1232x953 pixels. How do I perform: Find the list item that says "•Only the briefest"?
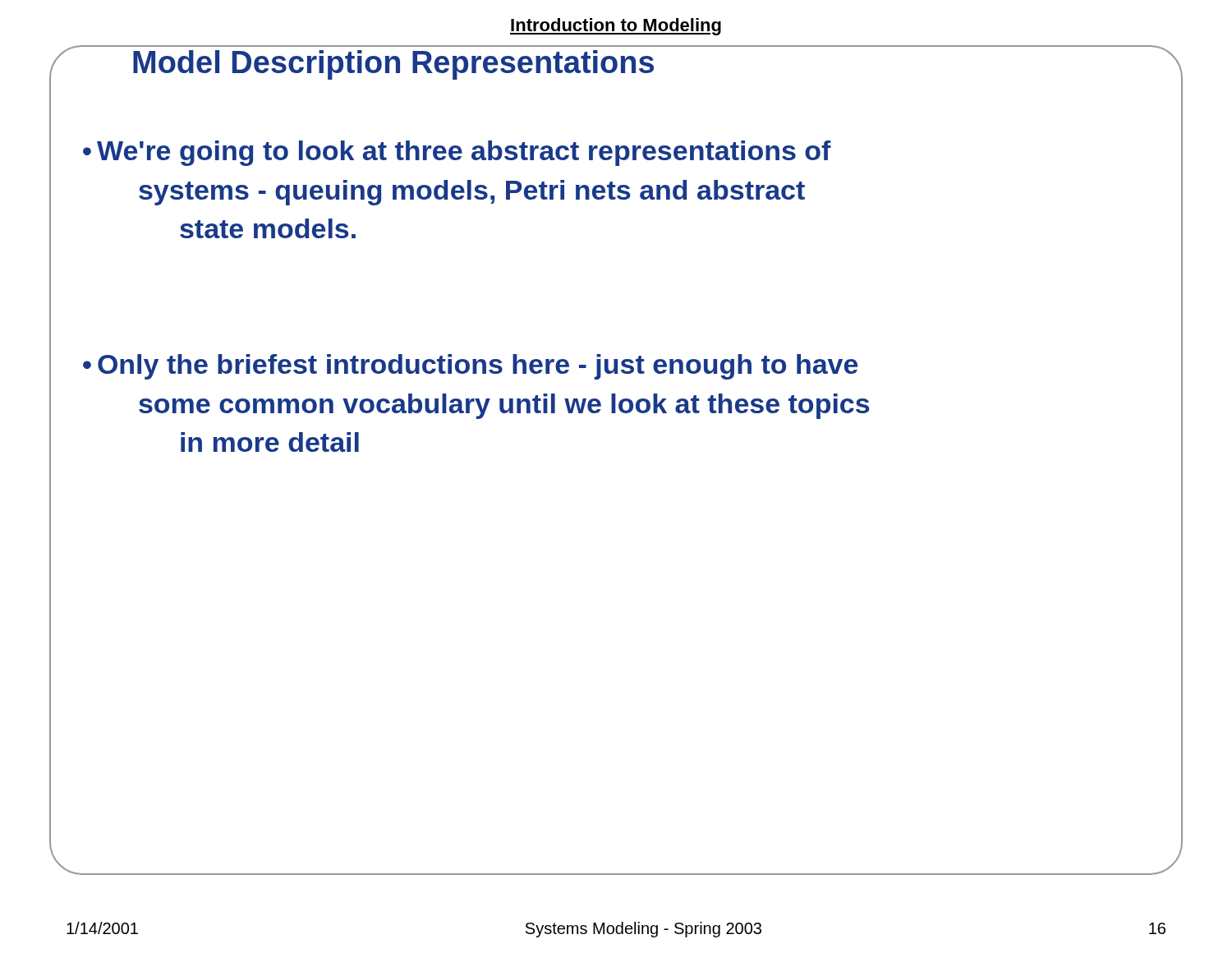pos(595,403)
